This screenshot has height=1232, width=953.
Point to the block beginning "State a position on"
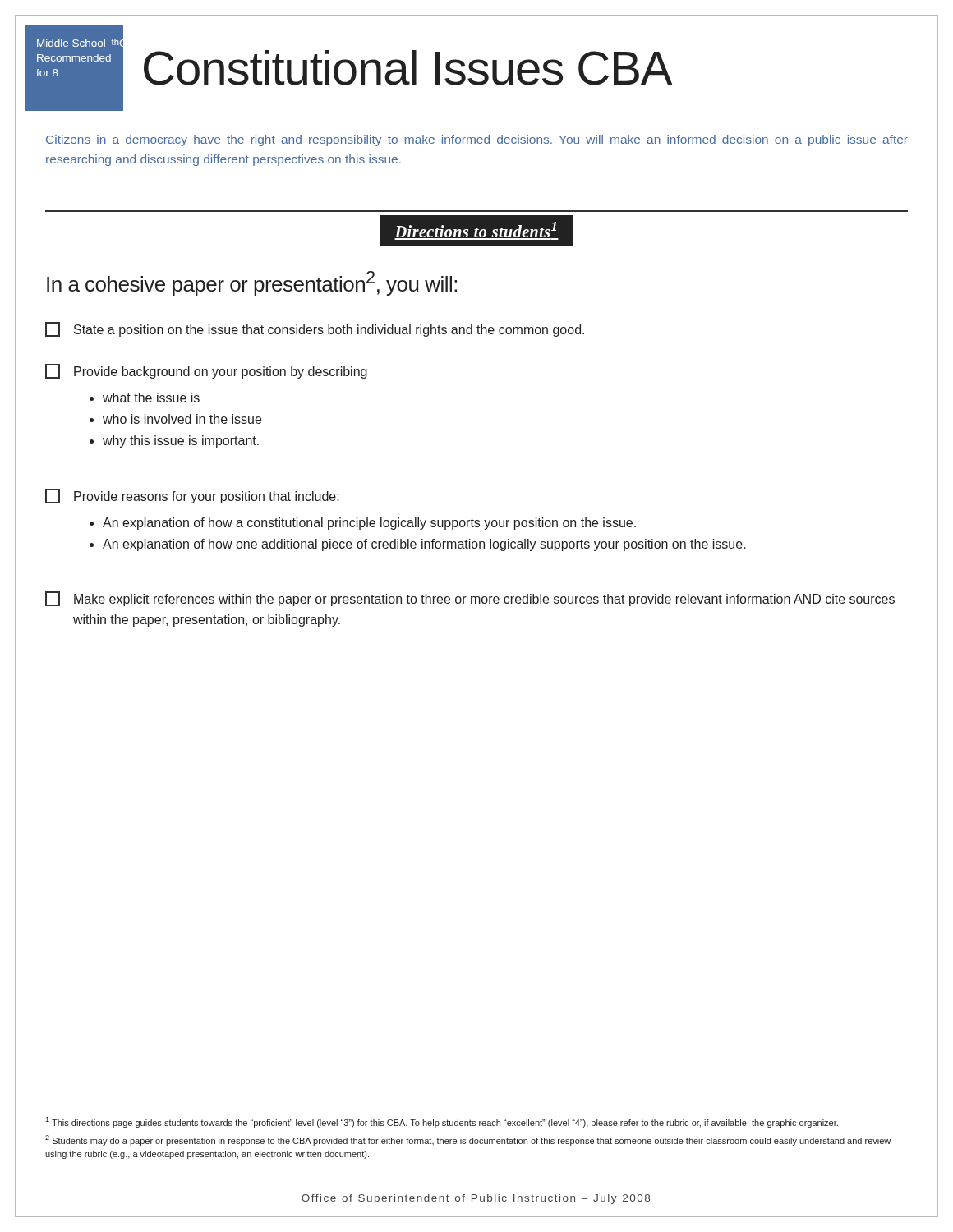pos(315,330)
